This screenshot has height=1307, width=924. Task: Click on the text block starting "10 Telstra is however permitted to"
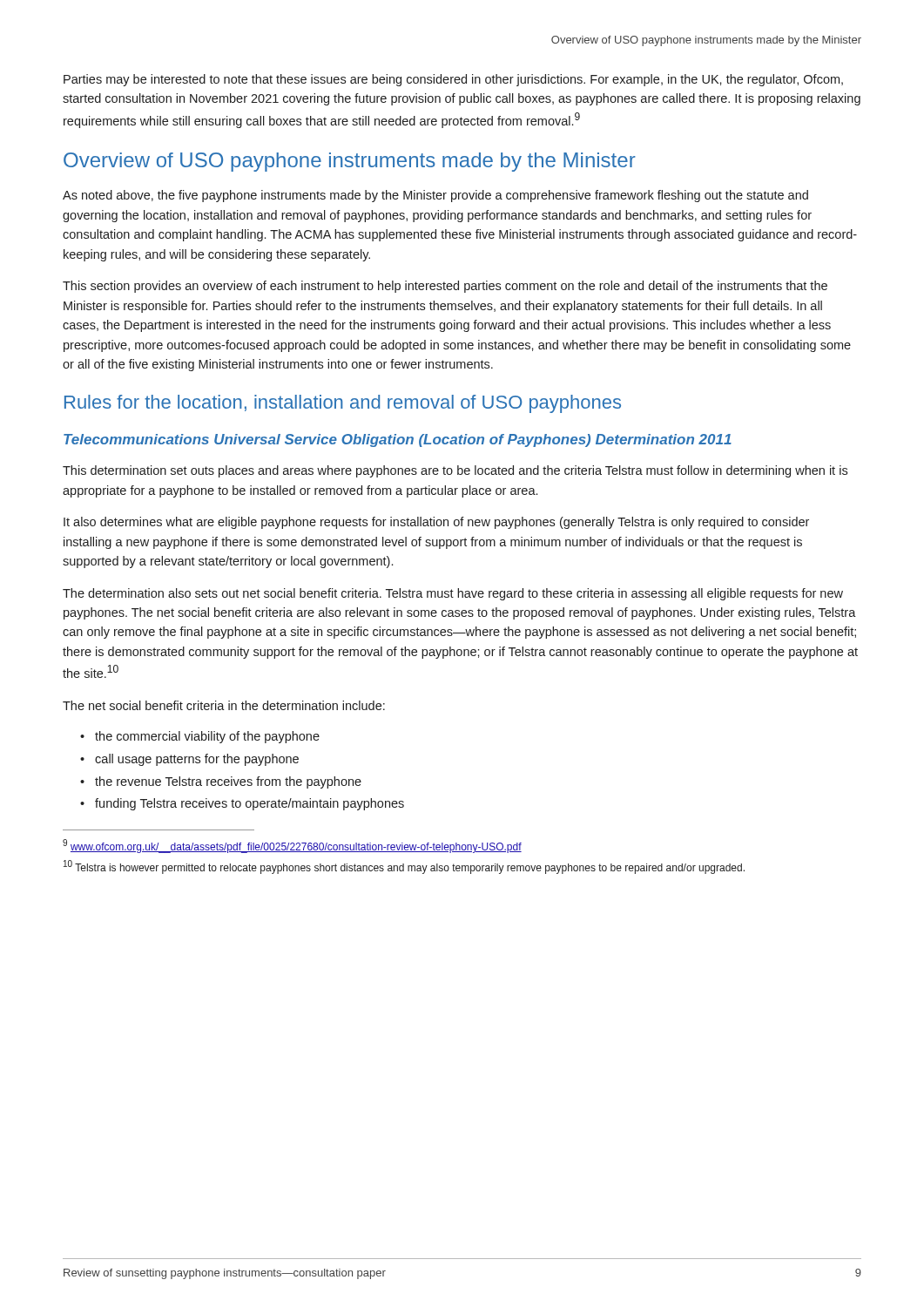(404, 866)
